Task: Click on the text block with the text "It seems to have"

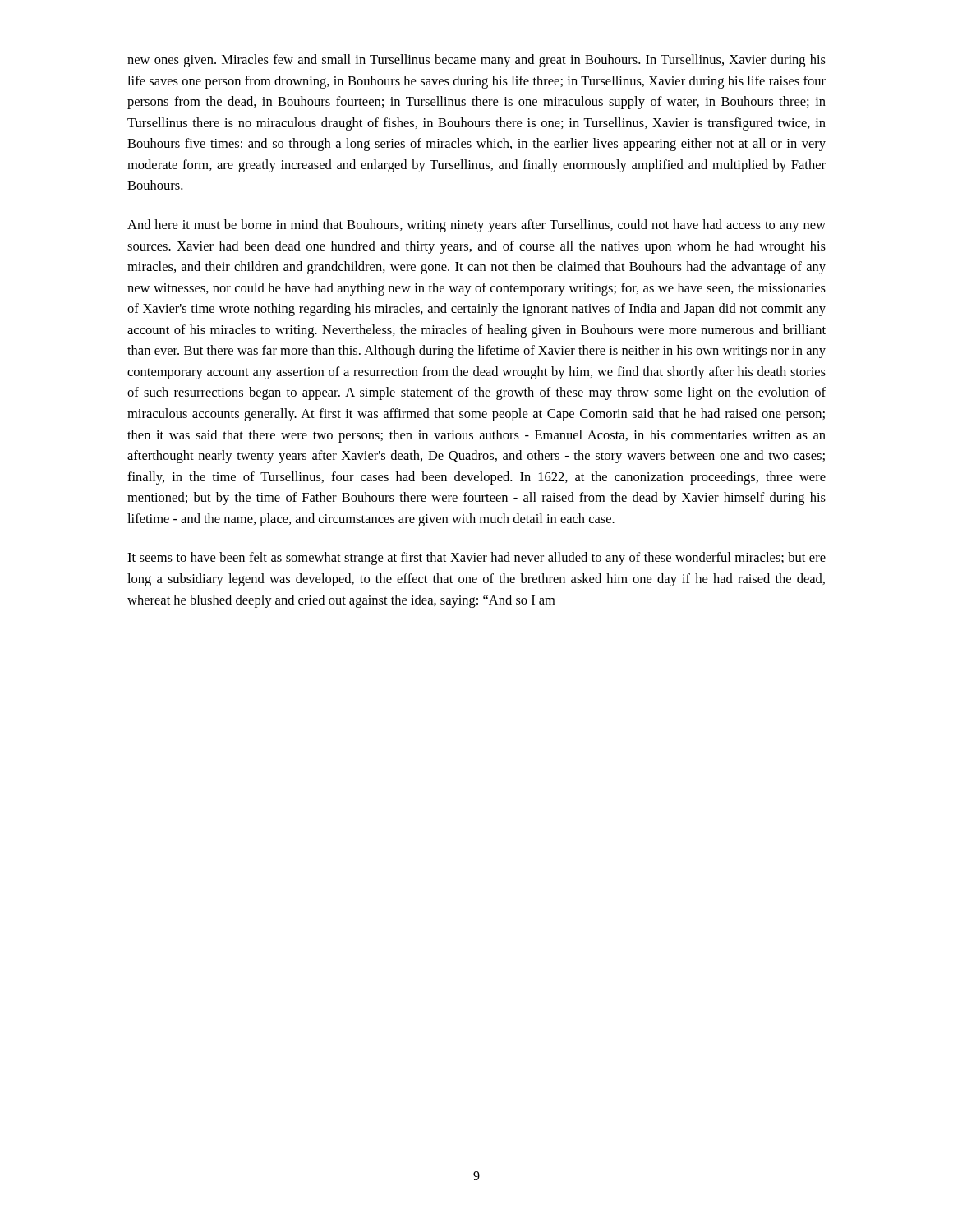Action: click(476, 579)
